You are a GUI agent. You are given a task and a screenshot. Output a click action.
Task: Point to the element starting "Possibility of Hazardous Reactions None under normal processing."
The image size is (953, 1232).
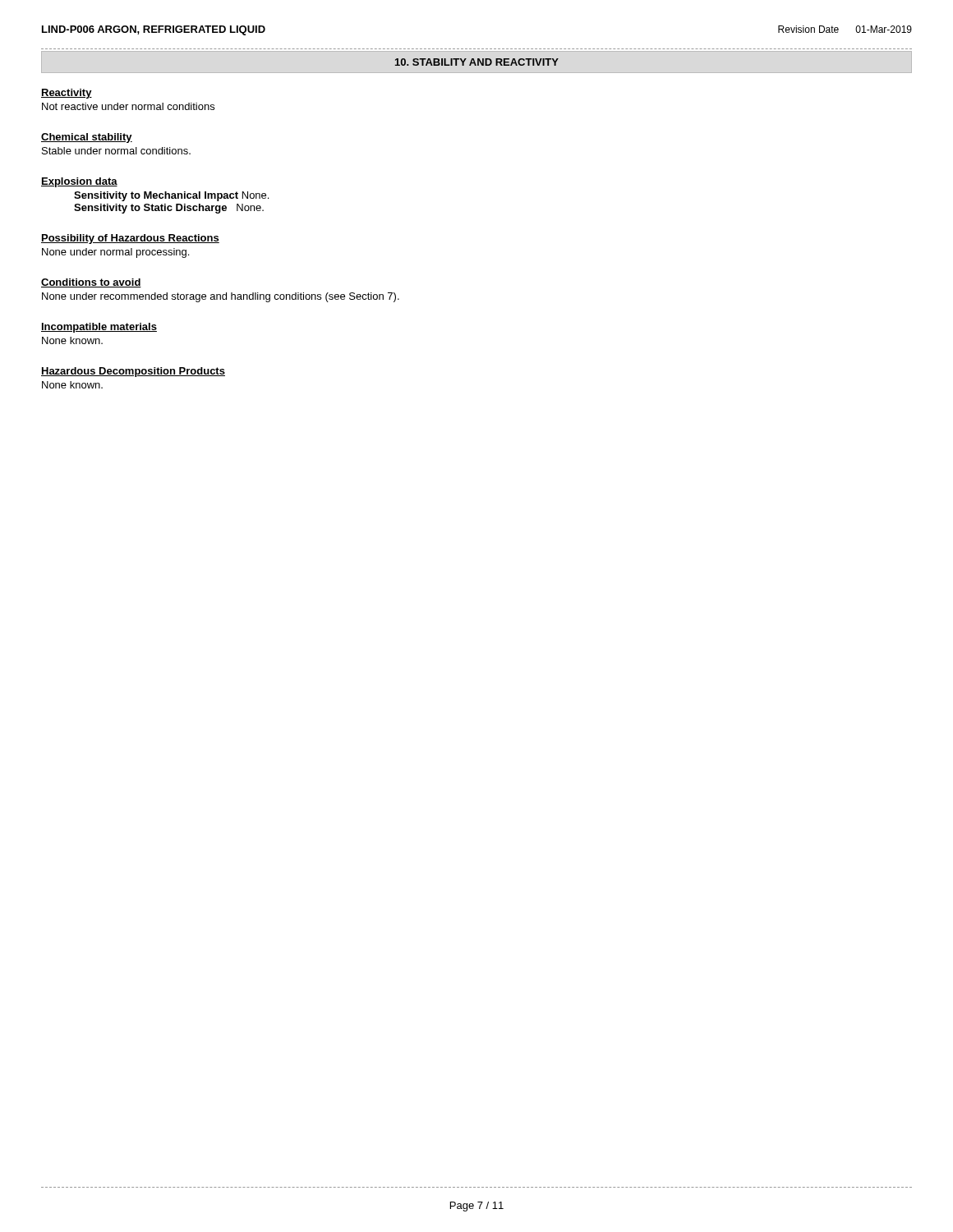tap(130, 239)
